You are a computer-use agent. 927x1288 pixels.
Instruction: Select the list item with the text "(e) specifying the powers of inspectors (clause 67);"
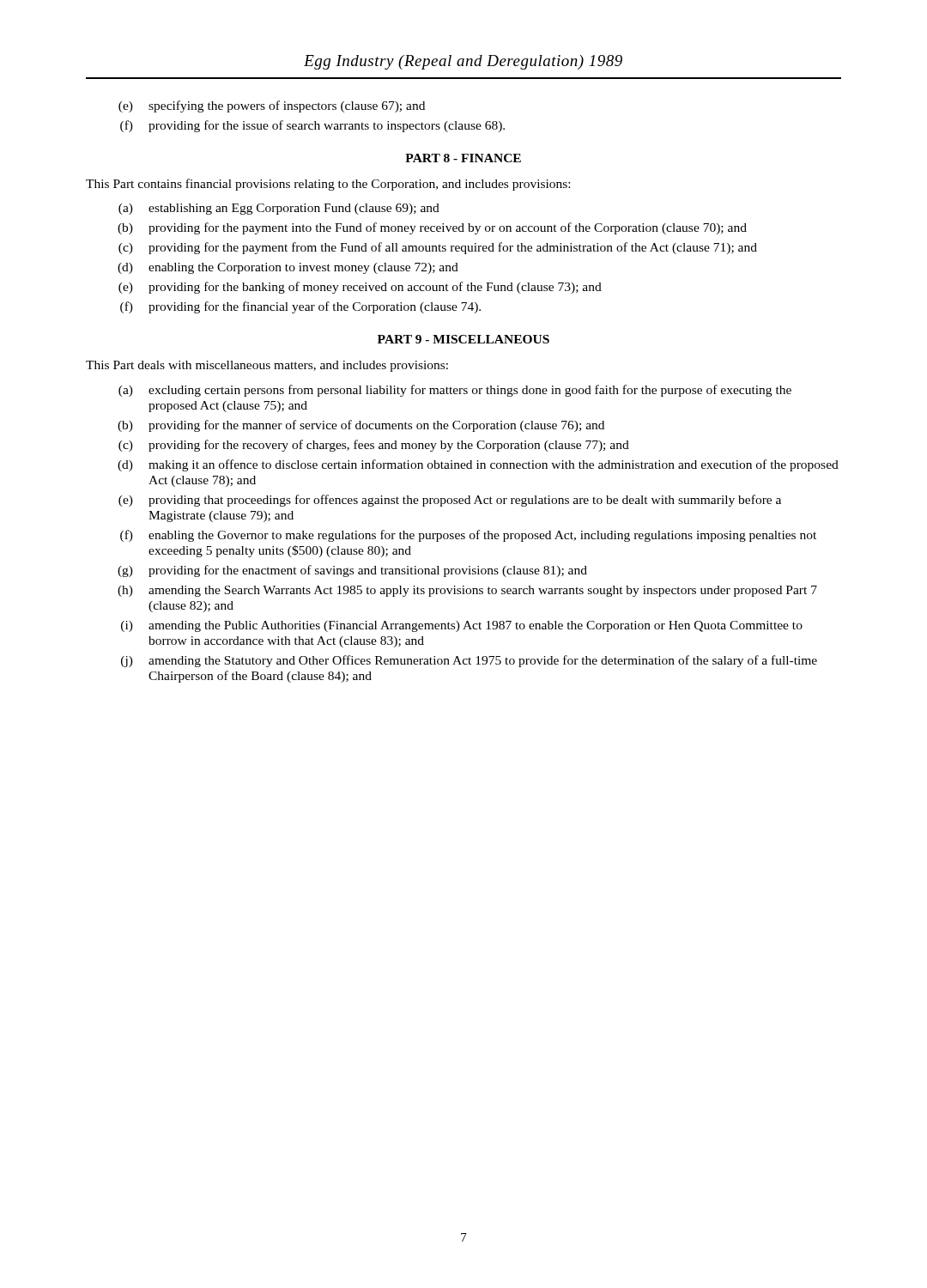272,106
